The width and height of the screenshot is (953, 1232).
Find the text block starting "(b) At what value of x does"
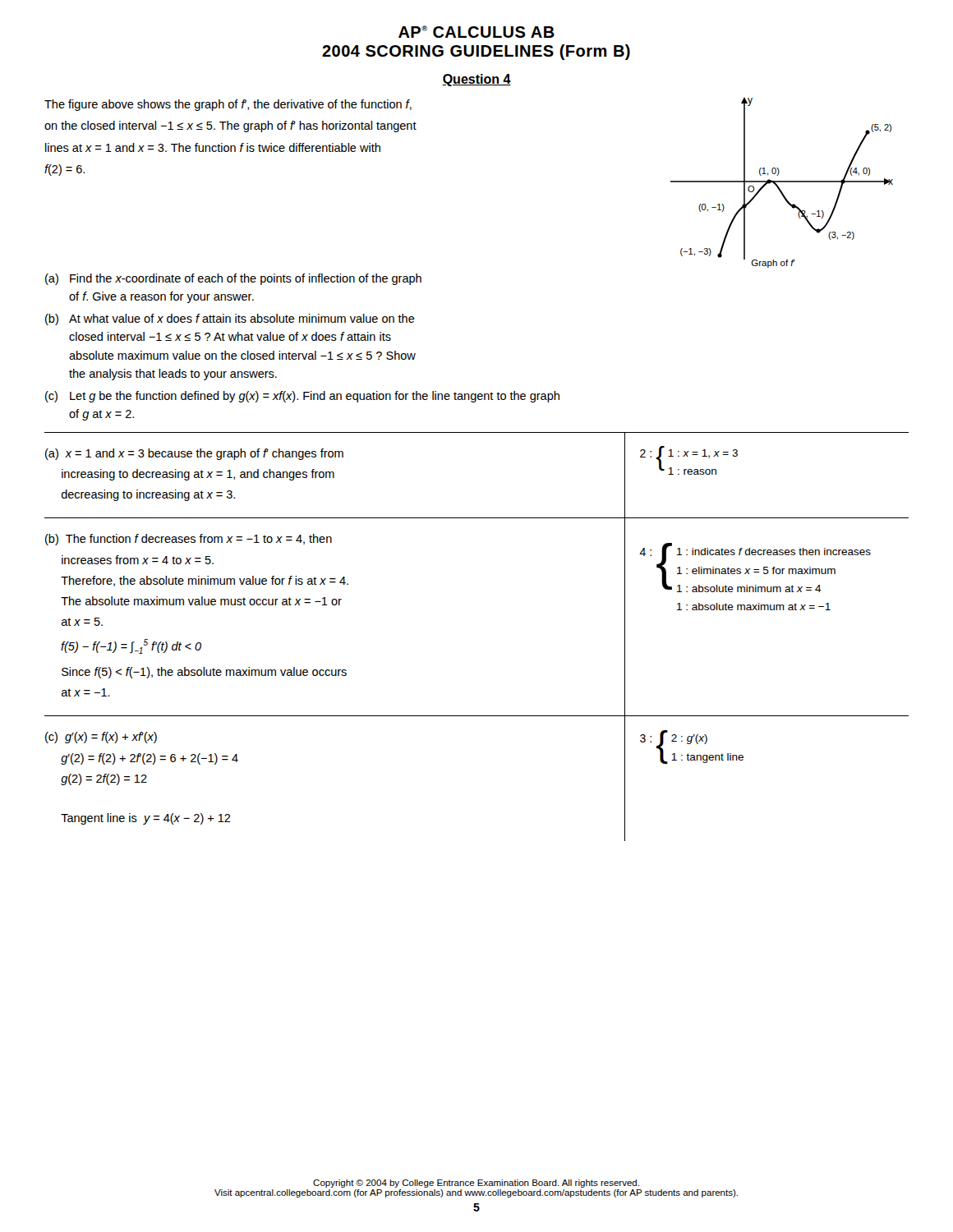pyautogui.click(x=230, y=319)
